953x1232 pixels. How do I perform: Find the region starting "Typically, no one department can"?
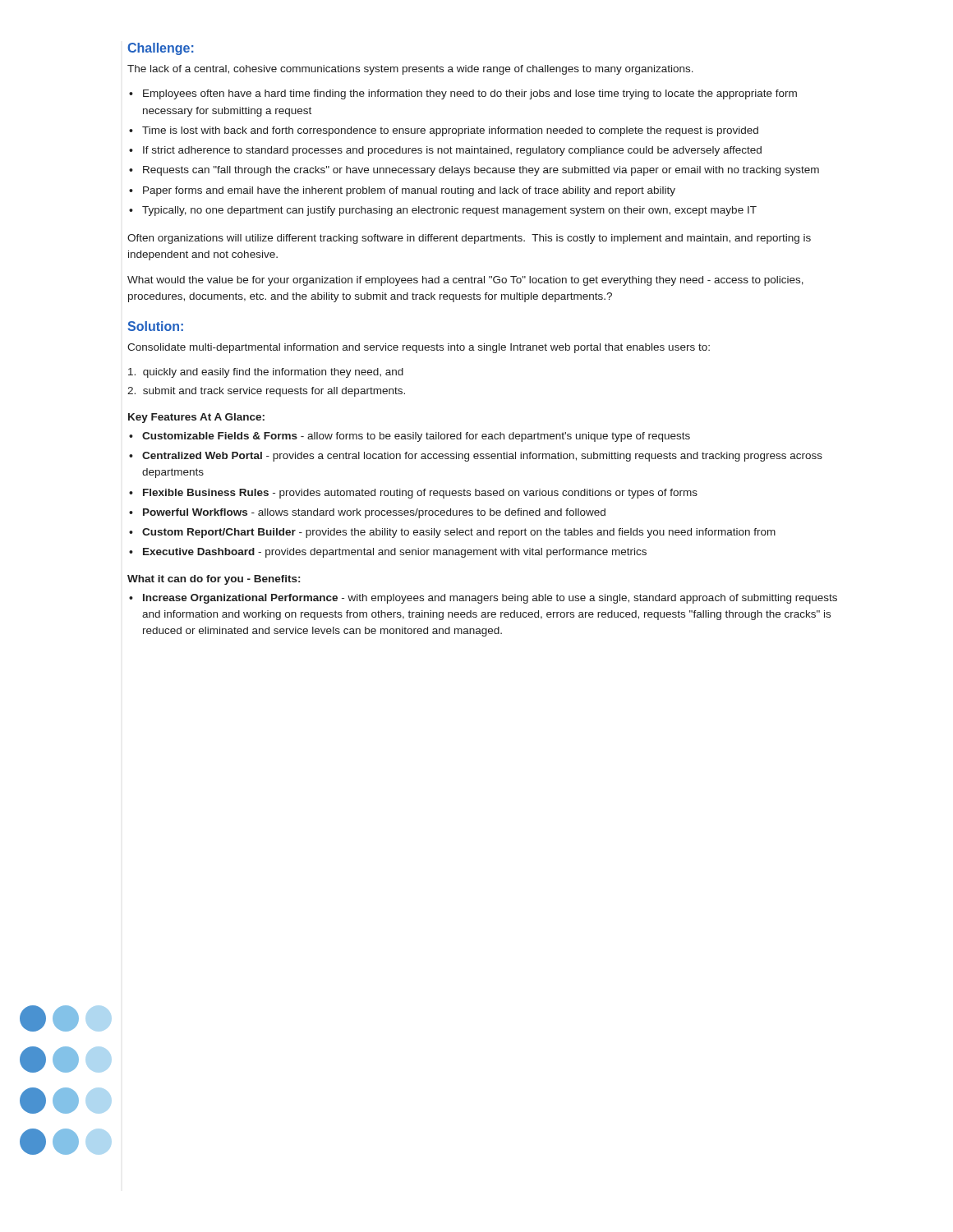tap(449, 210)
